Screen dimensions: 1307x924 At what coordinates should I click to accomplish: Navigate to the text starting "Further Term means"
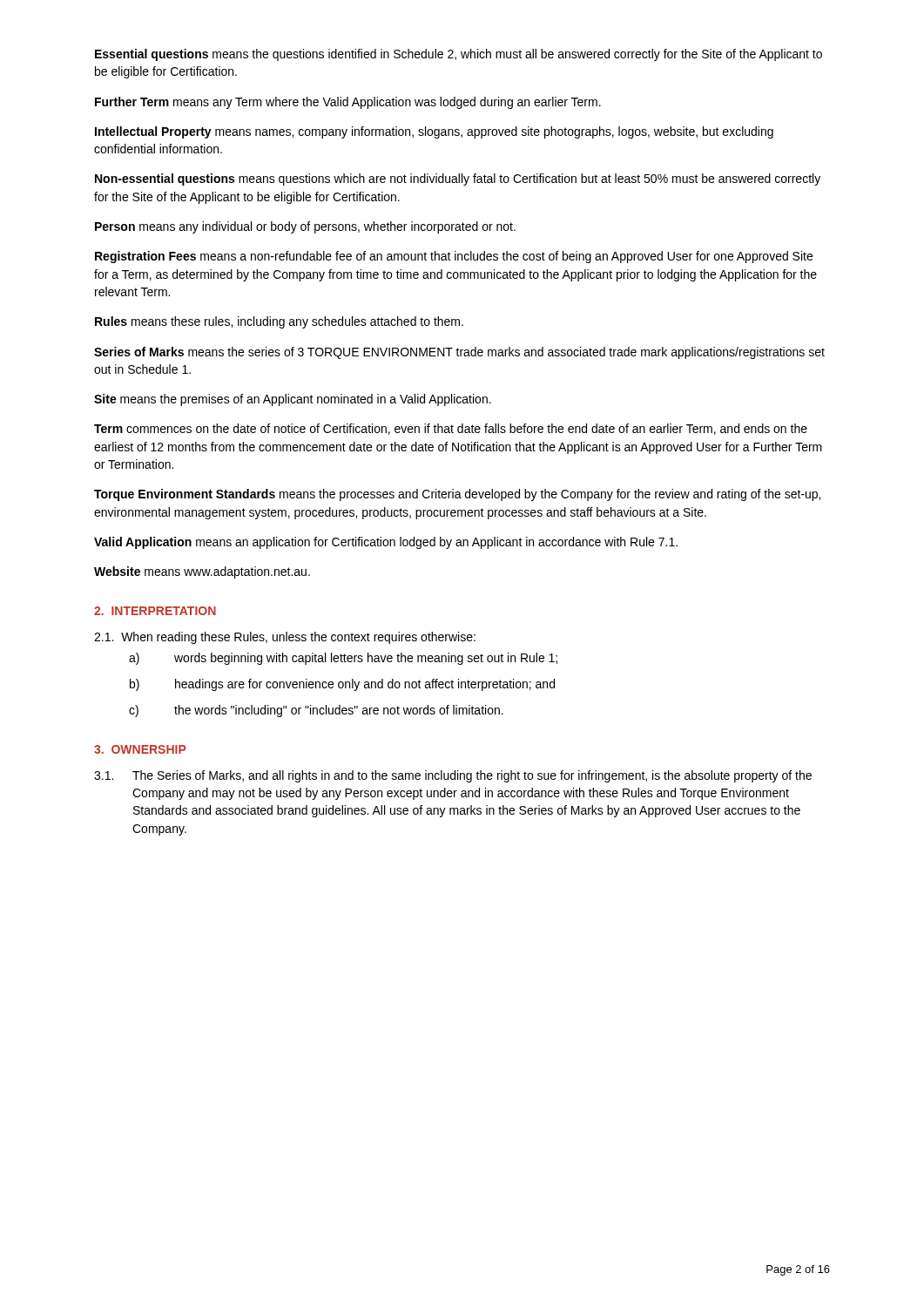tap(348, 102)
